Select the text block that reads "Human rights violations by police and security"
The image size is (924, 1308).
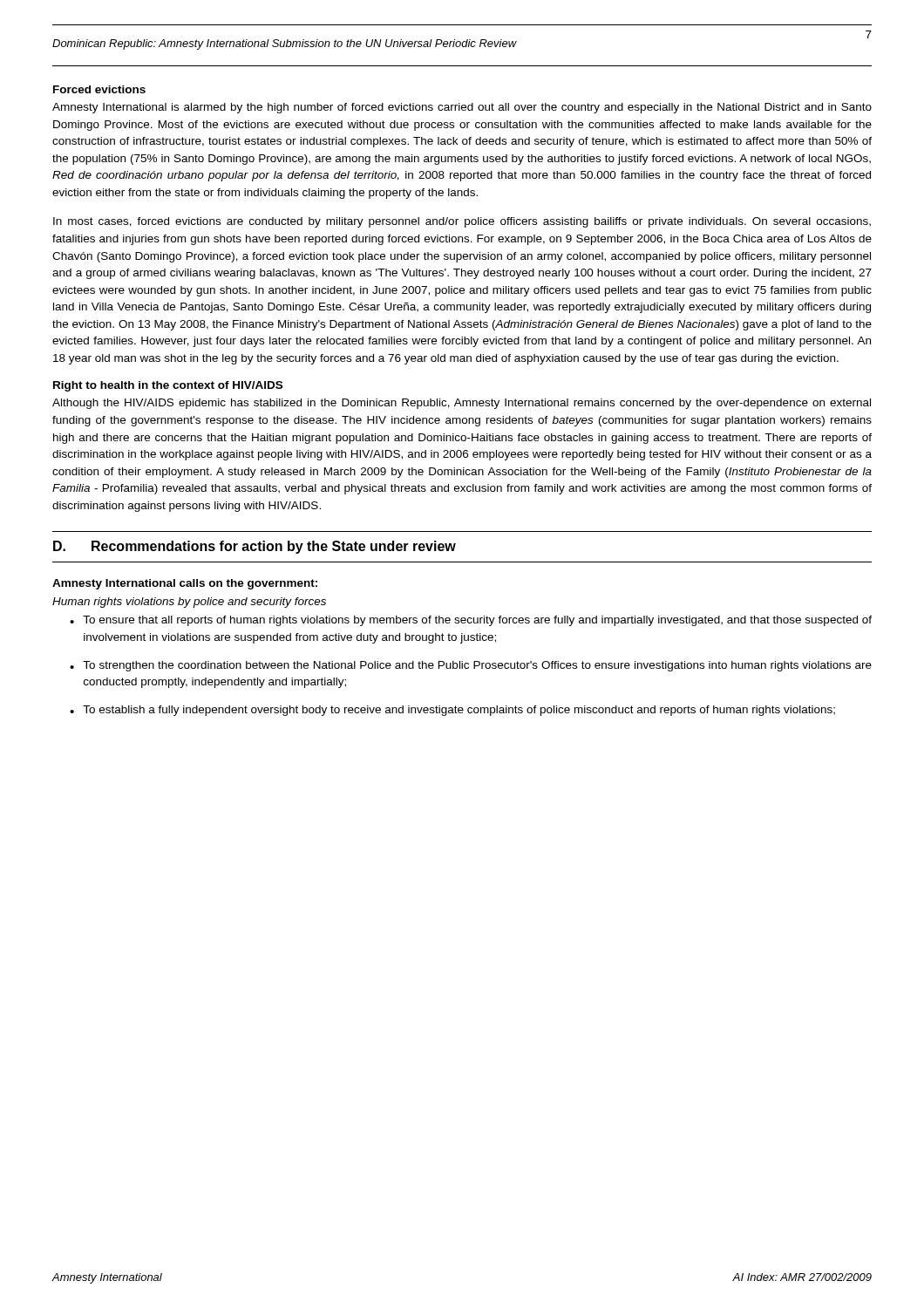[x=189, y=602]
